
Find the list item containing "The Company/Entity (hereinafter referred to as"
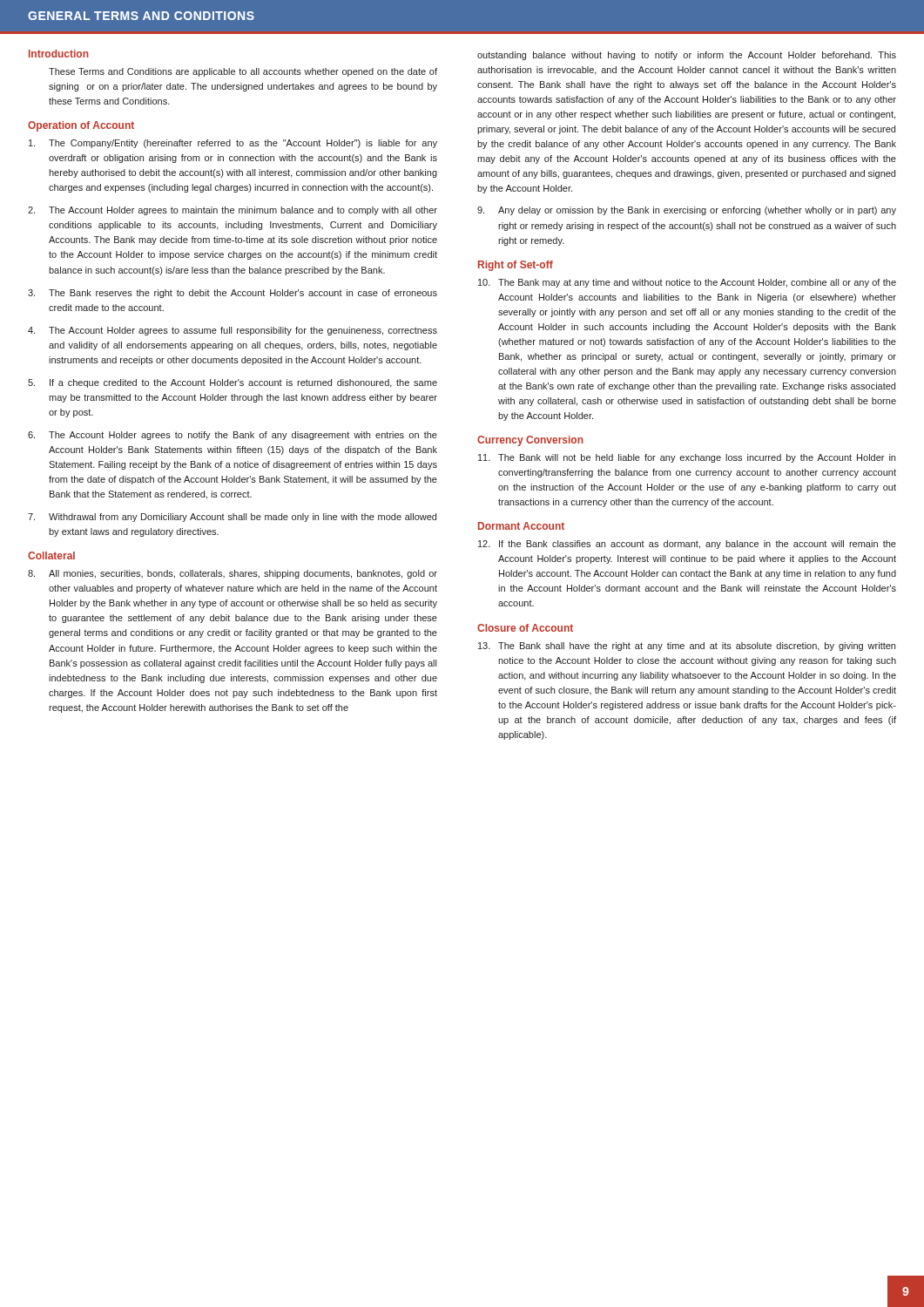[x=233, y=166]
